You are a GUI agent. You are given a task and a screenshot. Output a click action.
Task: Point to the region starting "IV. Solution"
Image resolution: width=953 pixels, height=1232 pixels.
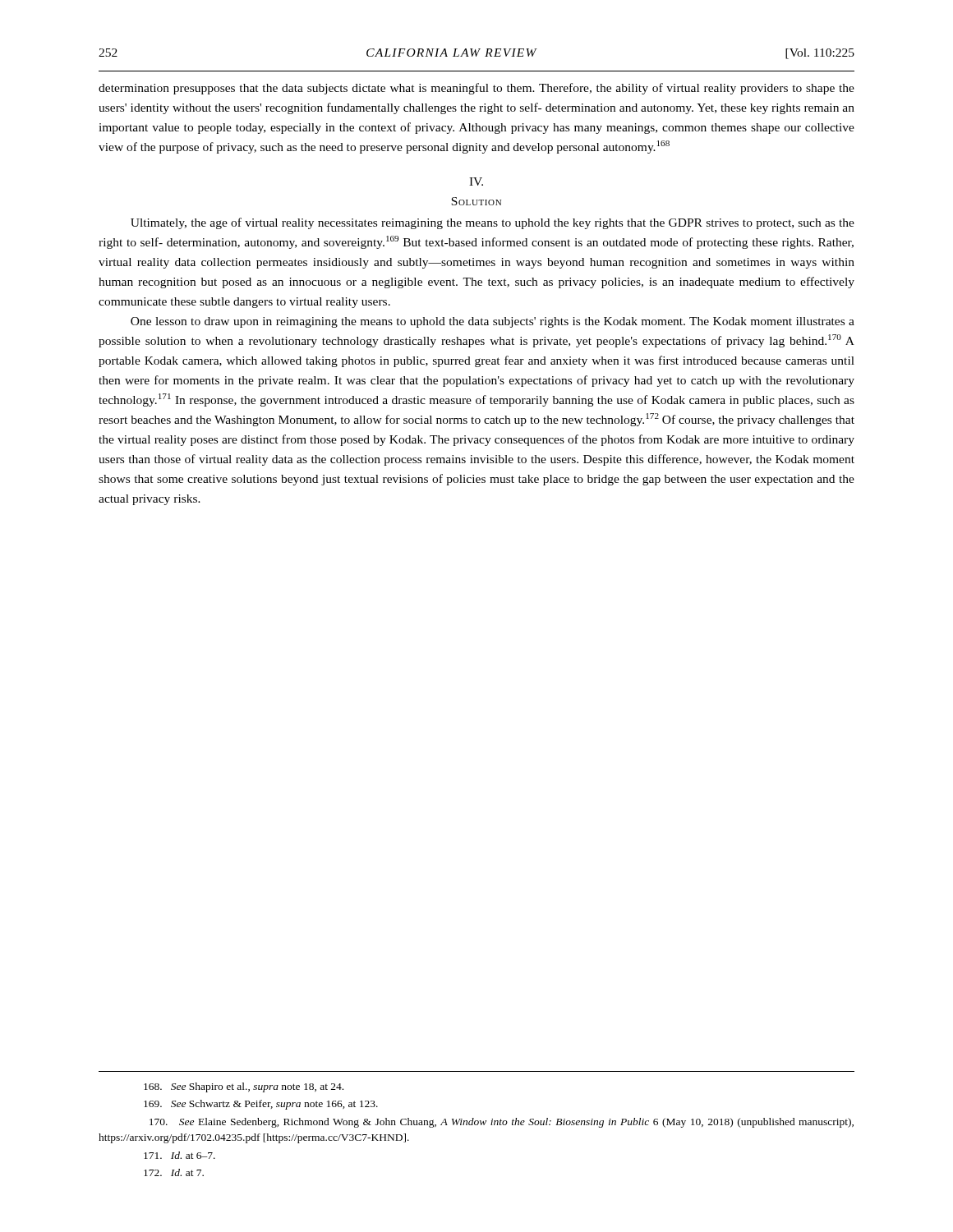pos(476,191)
